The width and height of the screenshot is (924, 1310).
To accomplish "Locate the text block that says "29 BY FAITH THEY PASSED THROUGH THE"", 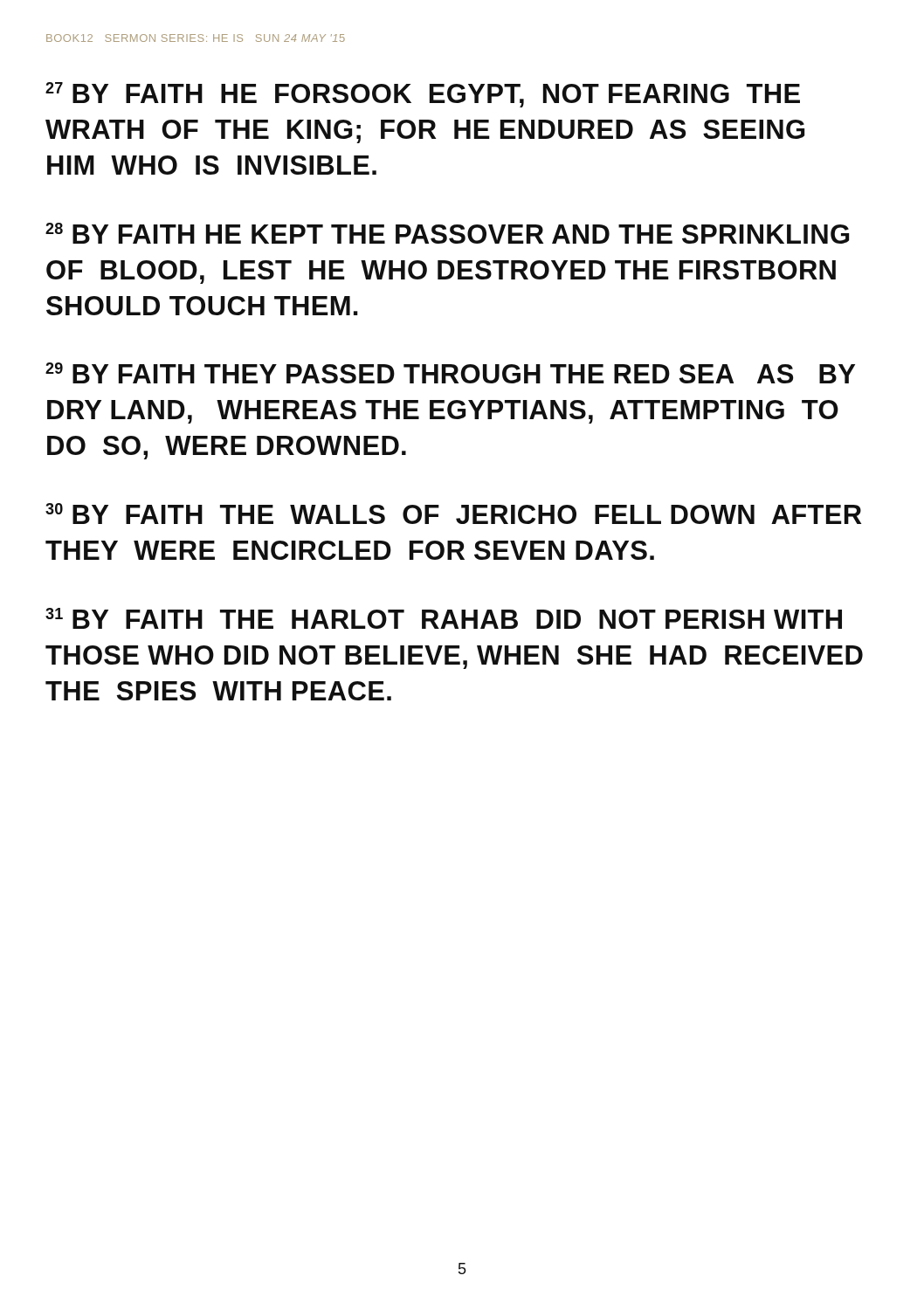I will 458,410.
